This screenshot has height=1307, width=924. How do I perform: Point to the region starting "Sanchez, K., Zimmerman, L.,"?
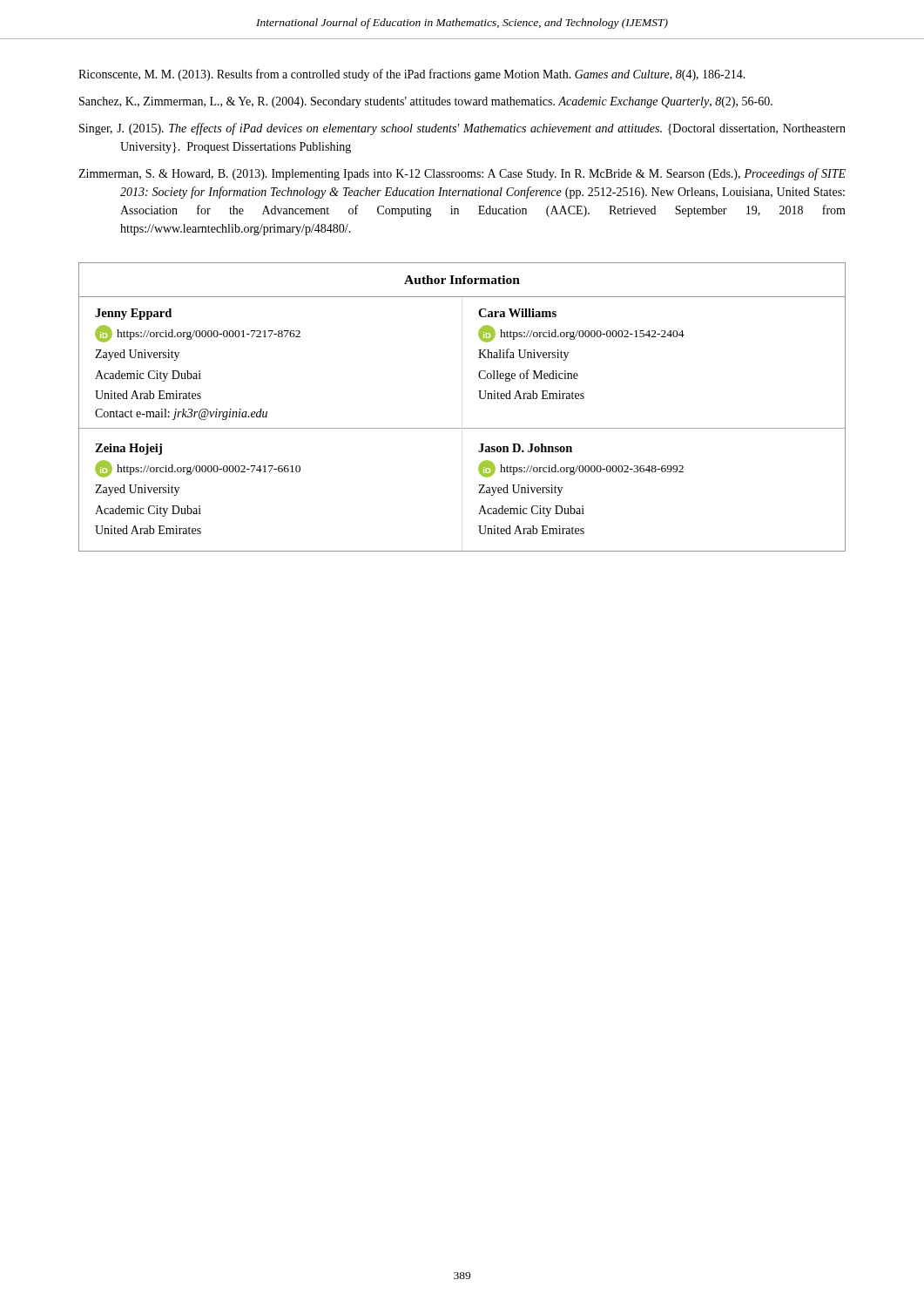(x=426, y=102)
